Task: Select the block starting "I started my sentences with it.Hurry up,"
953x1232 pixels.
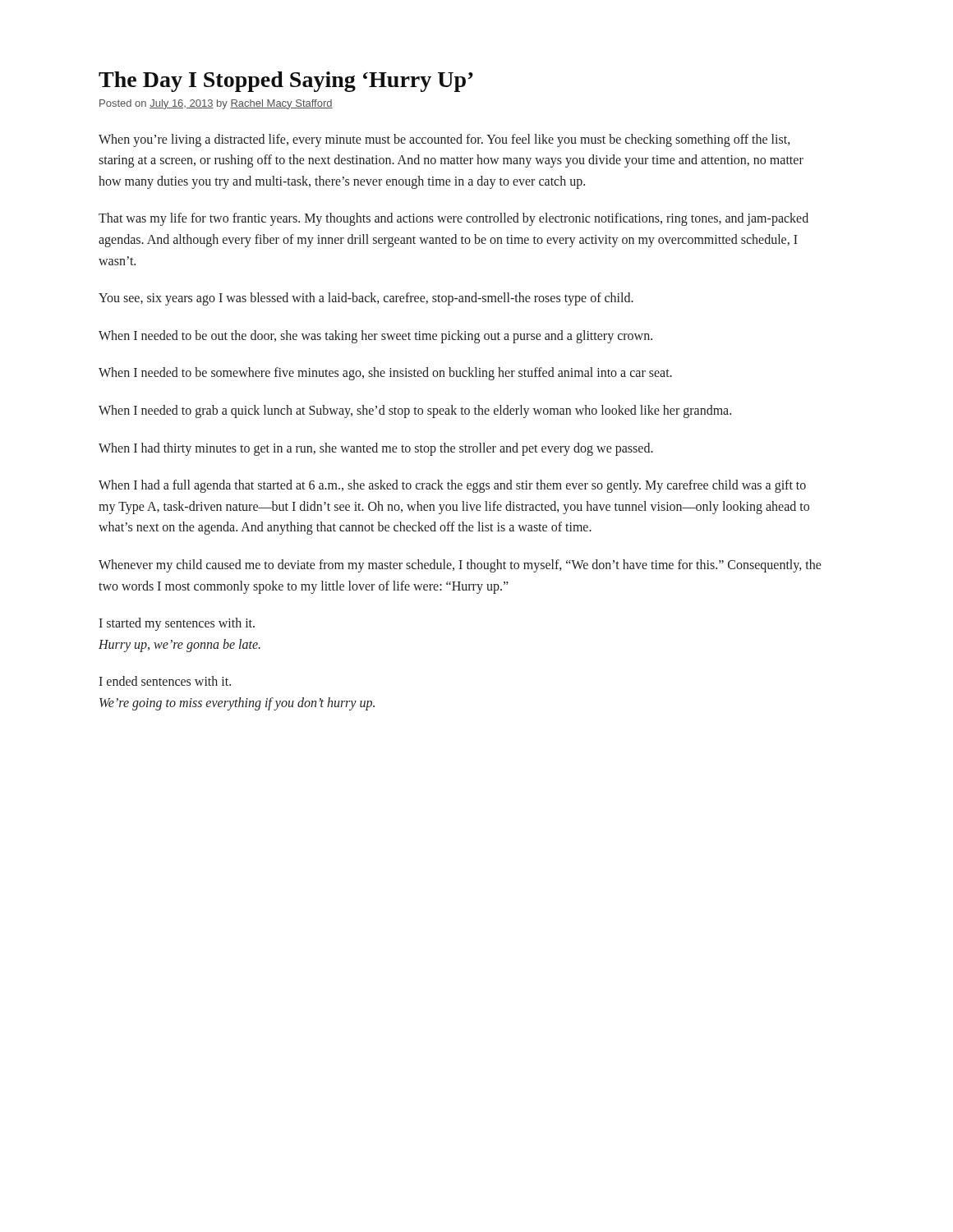Action: (177, 624)
